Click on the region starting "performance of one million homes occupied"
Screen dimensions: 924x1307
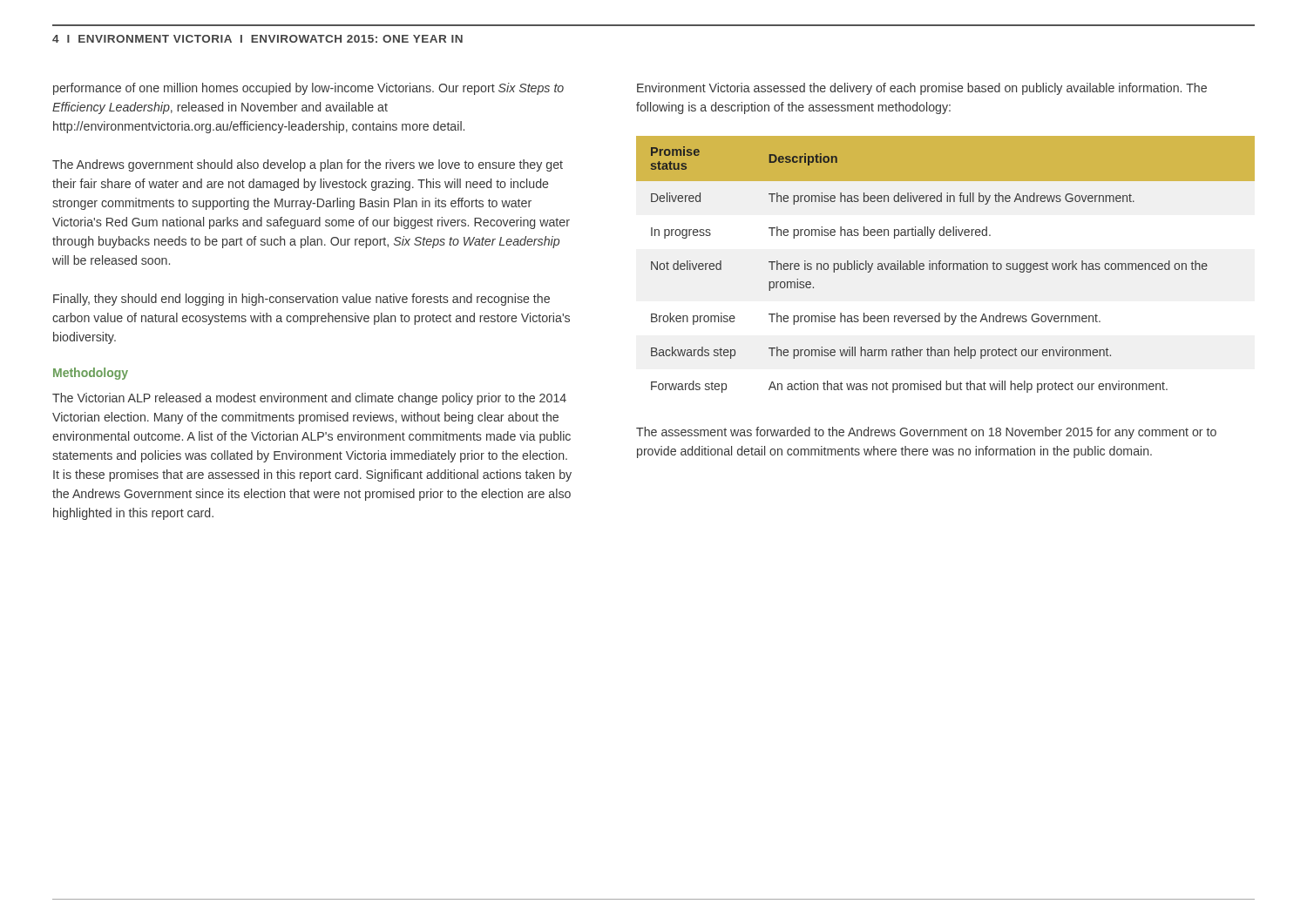click(308, 107)
